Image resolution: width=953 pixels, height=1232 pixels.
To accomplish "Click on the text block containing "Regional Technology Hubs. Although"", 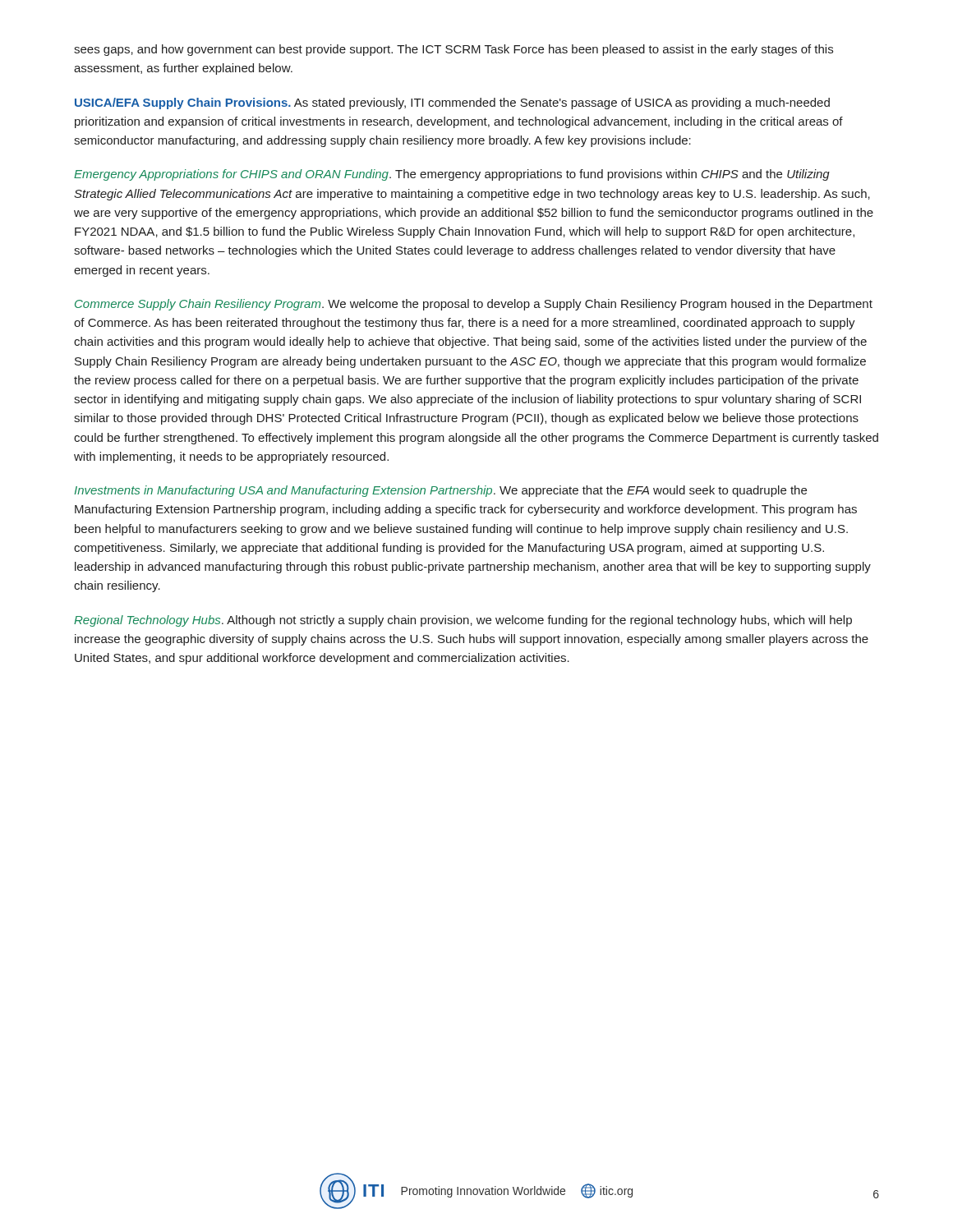I will [x=471, y=638].
